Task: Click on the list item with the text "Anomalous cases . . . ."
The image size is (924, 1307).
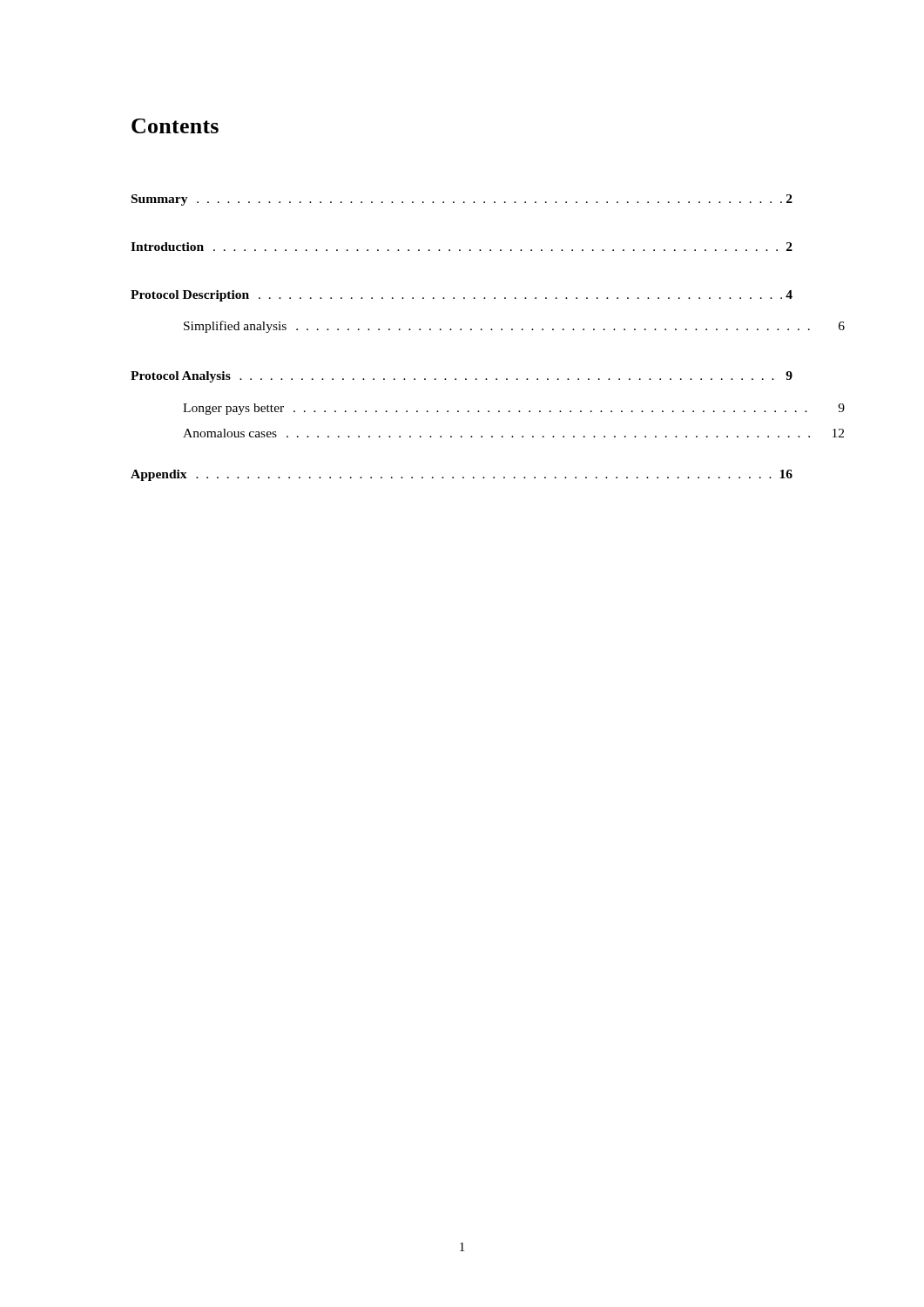Action: point(462,433)
